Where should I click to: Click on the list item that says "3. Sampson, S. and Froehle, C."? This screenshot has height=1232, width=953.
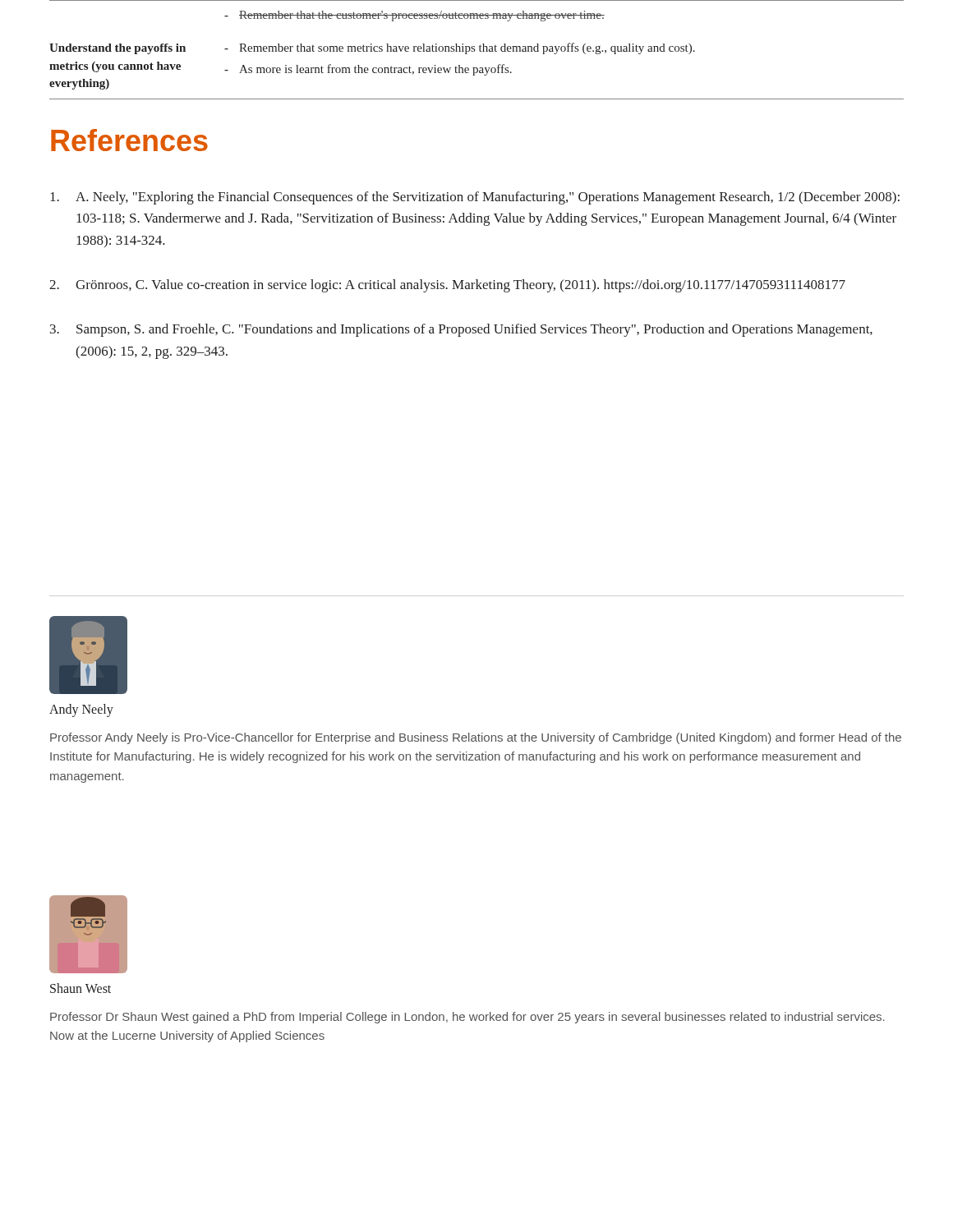(476, 341)
